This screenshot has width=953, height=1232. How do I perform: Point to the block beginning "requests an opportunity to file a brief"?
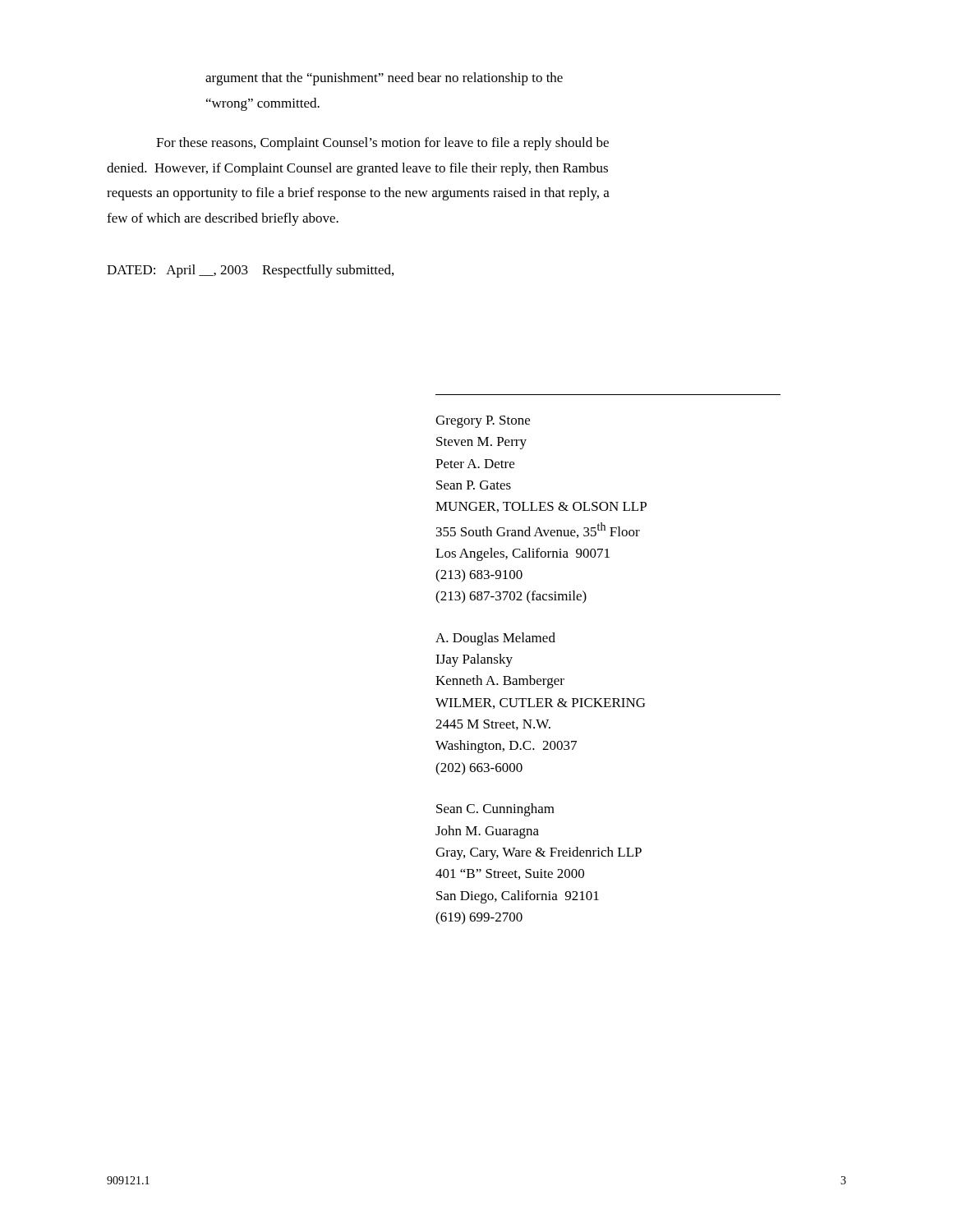tap(358, 193)
